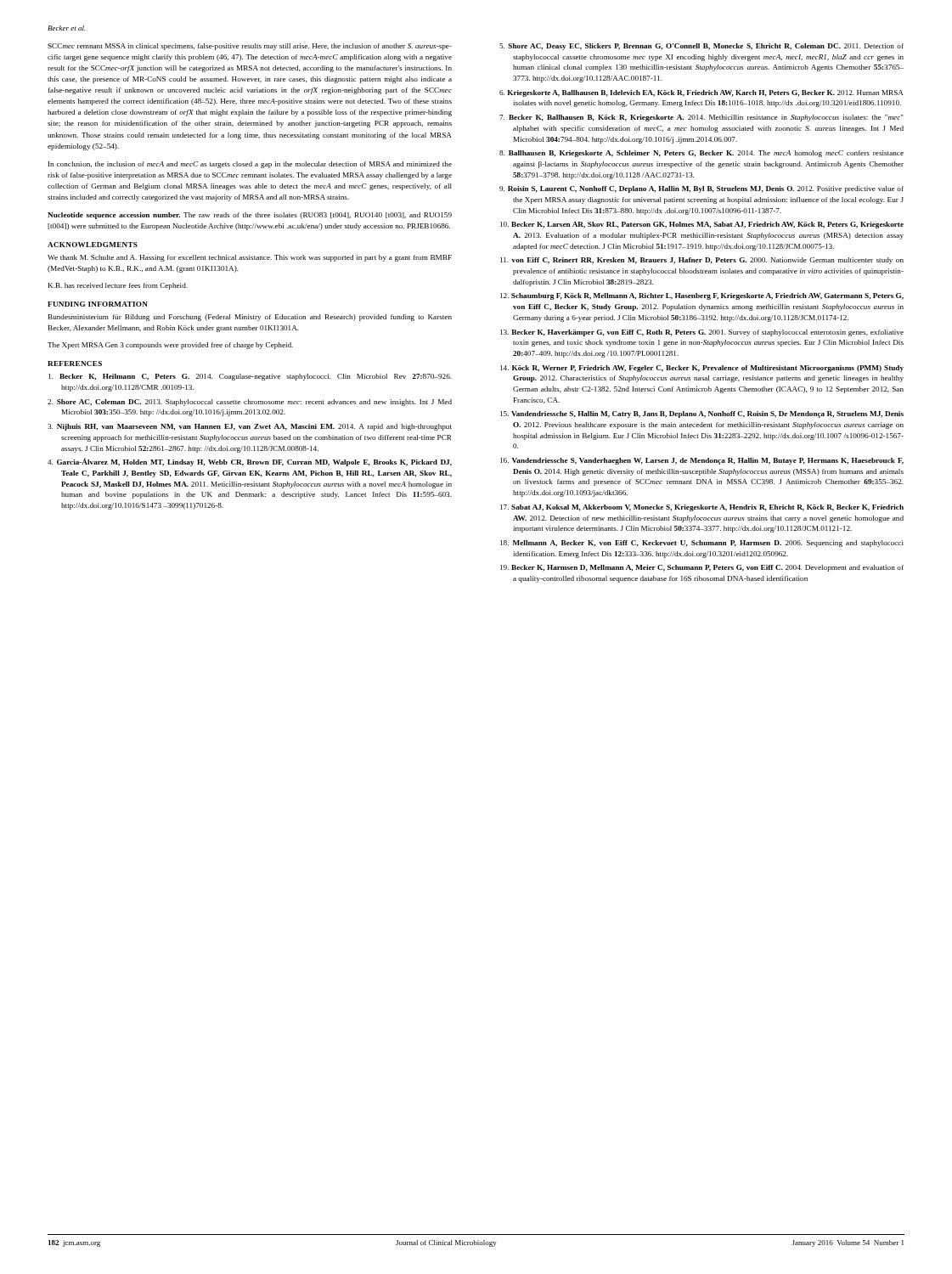Find the passage starting "FUNDING INFORMATION"
Screen dimensions: 1274x952
[x=98, y=304]
